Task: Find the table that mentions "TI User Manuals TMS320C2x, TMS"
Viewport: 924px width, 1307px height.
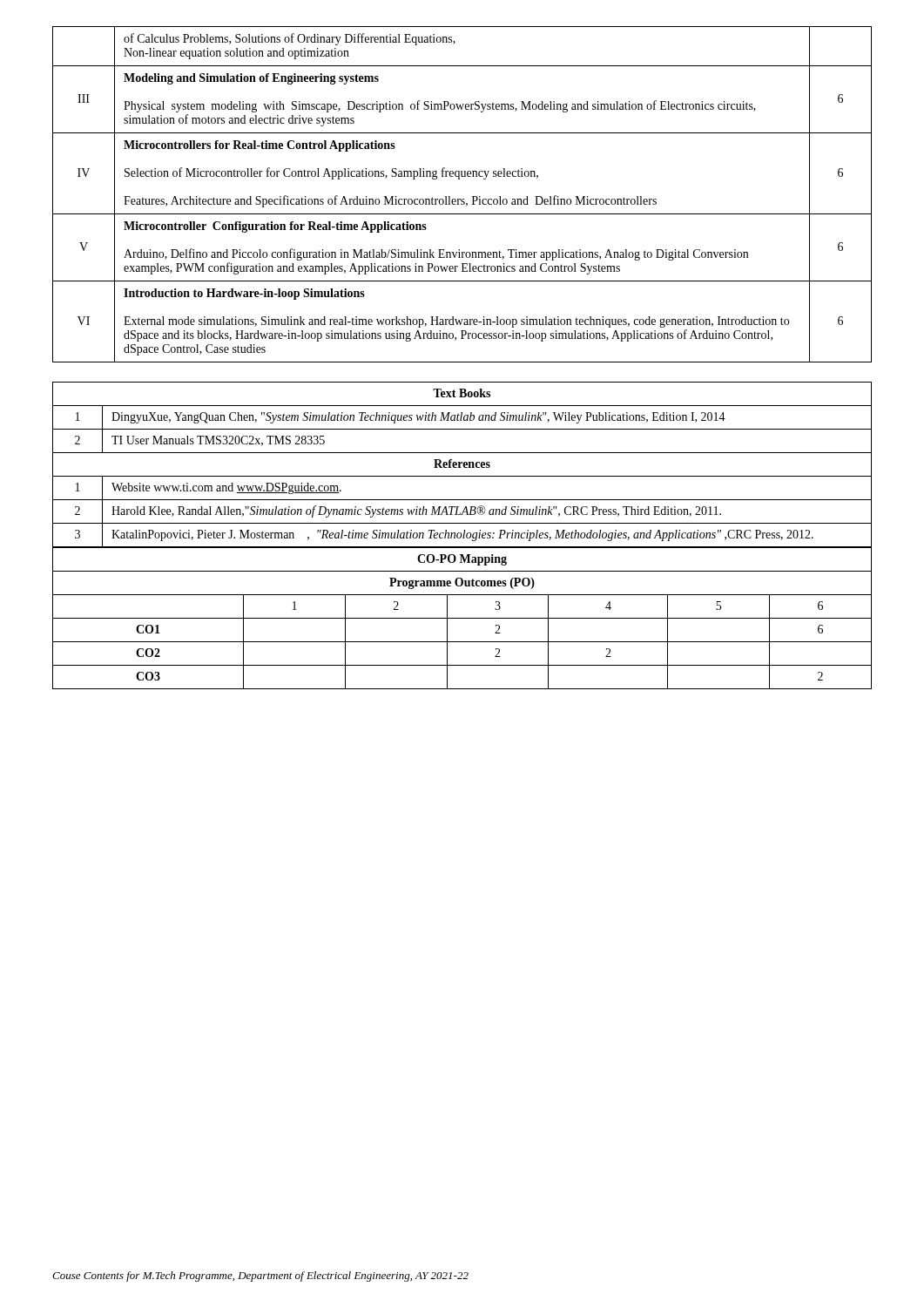Action: [x=462, y=464]
